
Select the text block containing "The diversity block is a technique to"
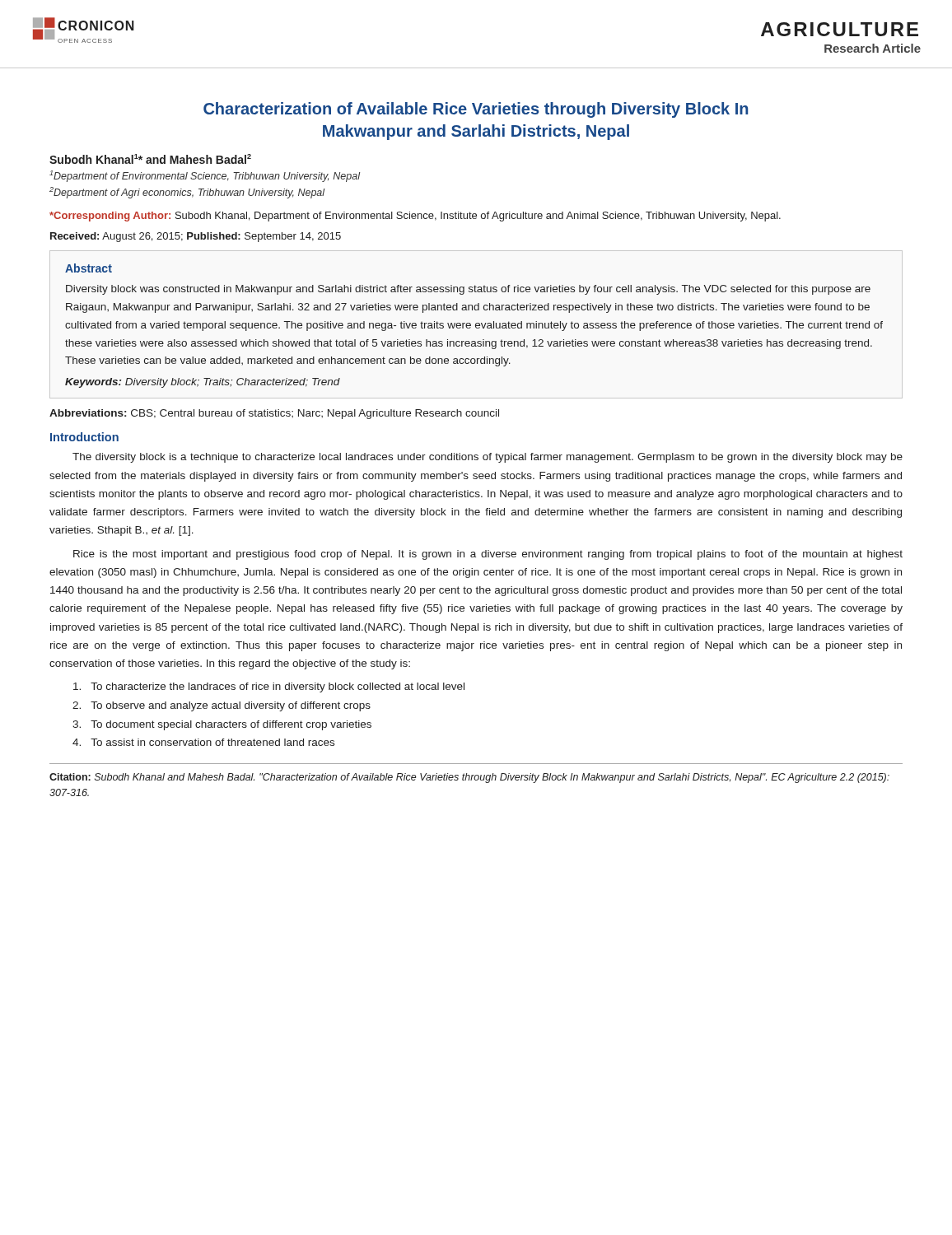tap(476, 493)
